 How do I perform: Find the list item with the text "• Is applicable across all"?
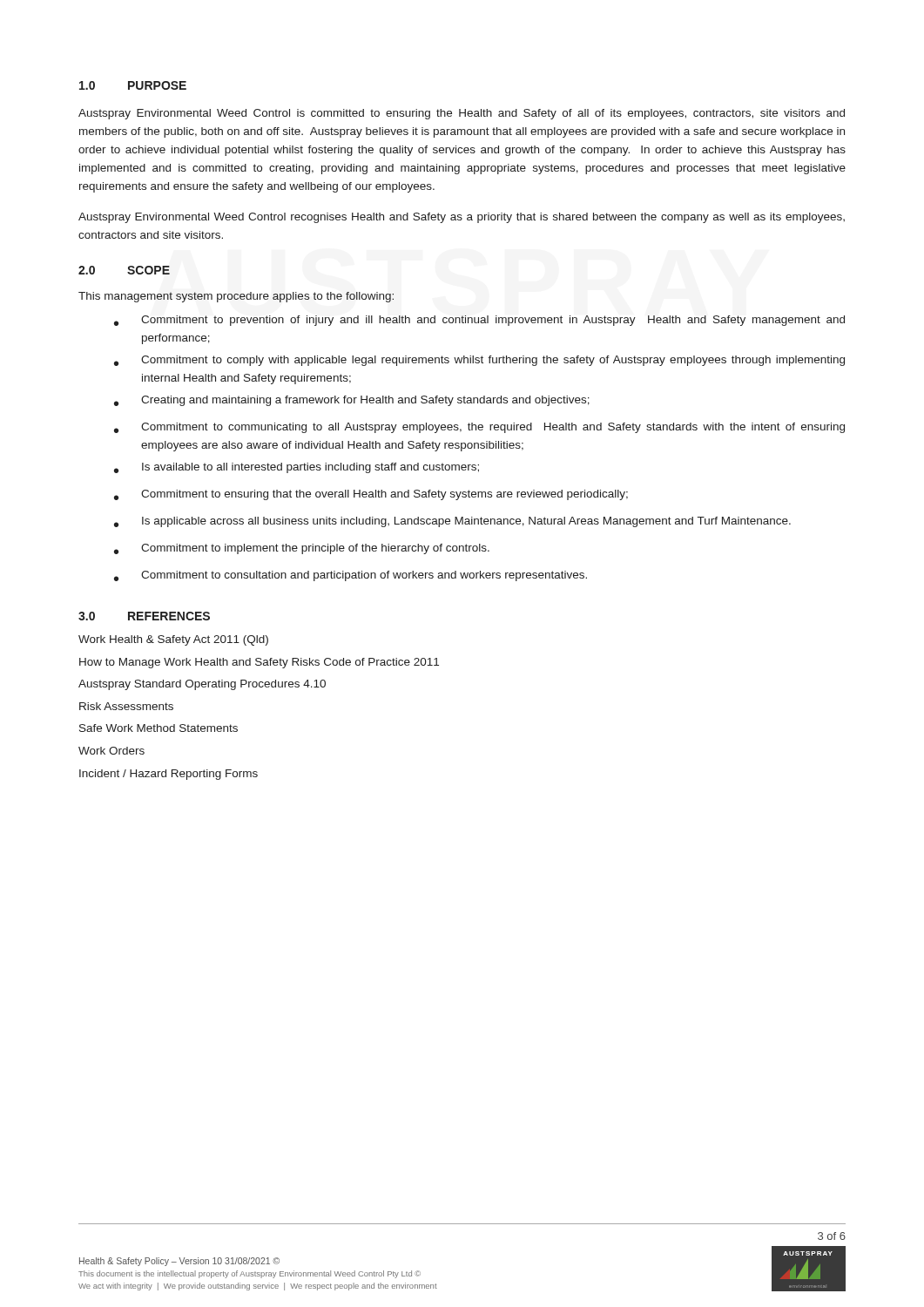471,524
